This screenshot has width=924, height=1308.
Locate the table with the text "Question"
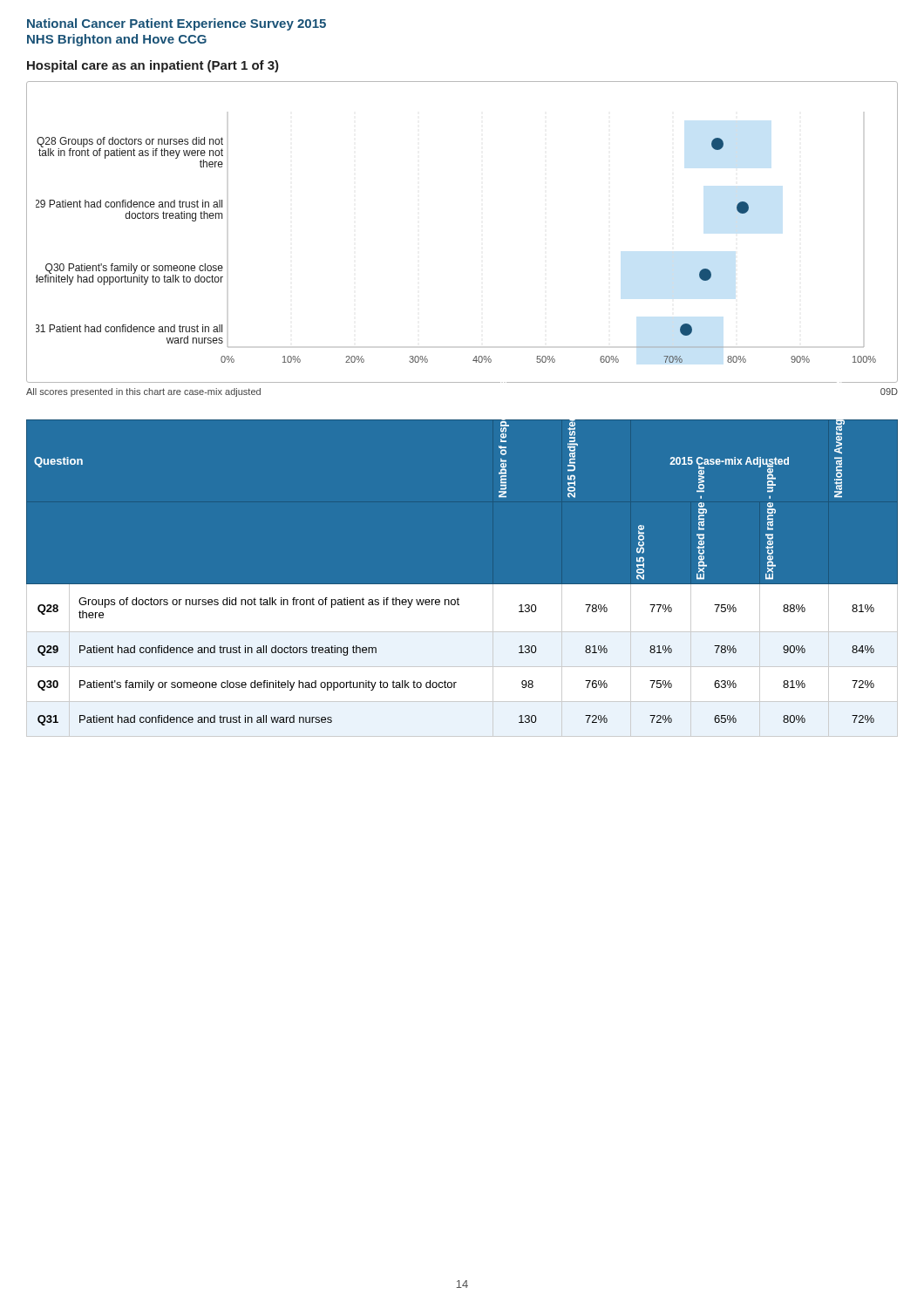[462, 578]
